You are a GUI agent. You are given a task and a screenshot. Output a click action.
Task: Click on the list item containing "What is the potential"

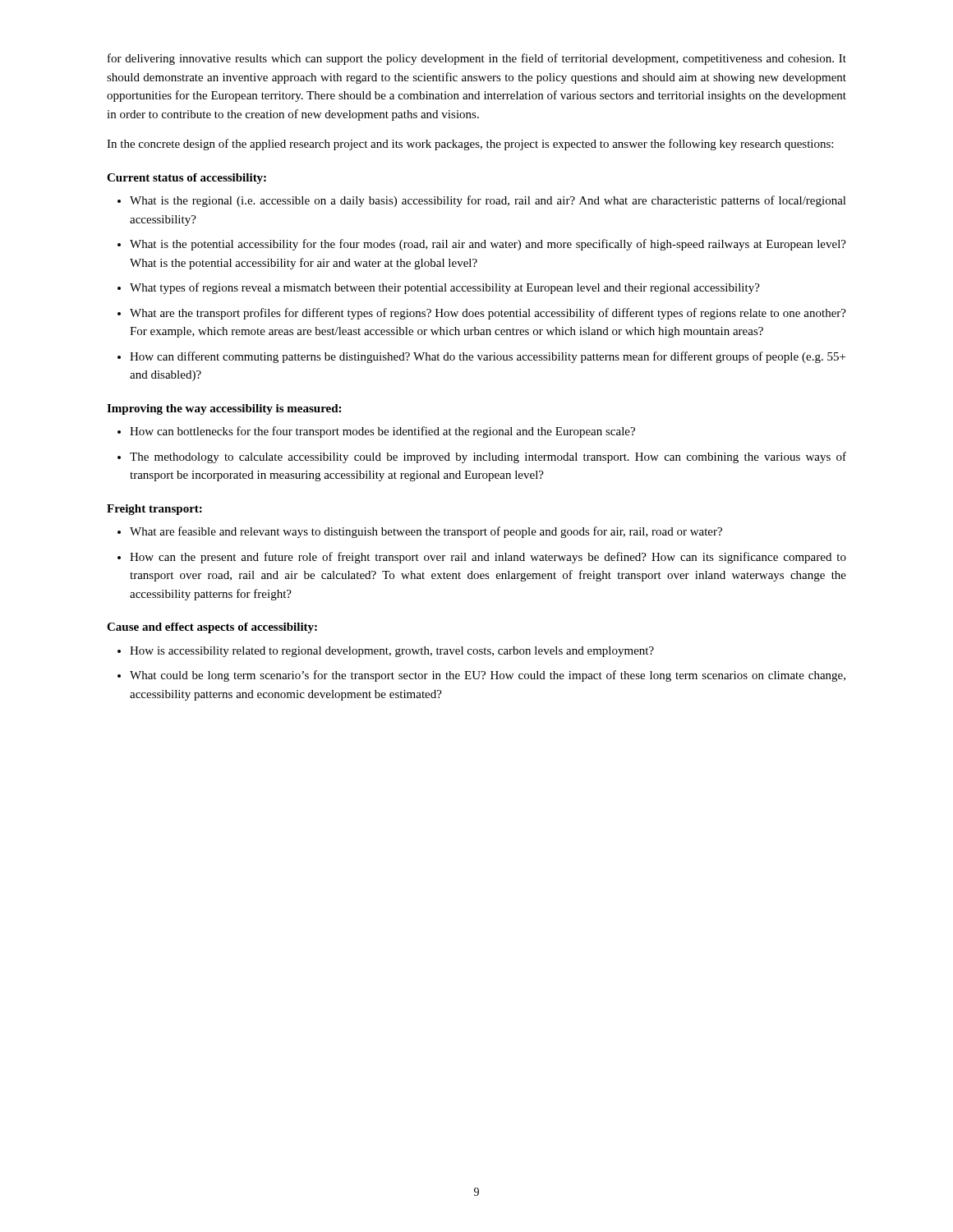click(x=476, y=253)
